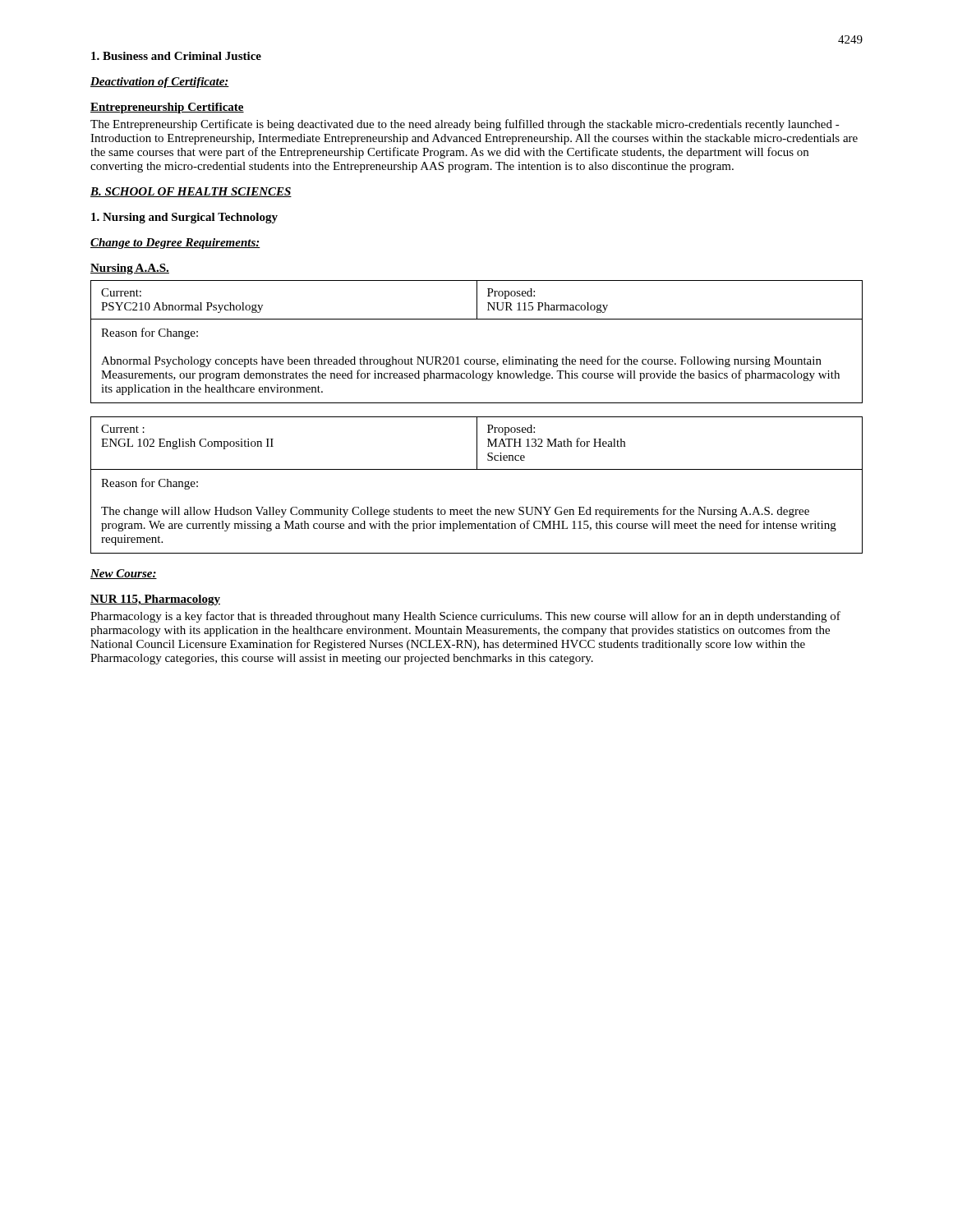Locate the section header that says "1. Nursing and Surgical Technology"
The width and height of the screenshot is (953, 1232).
pyautogui.click(x=184, y=217)
